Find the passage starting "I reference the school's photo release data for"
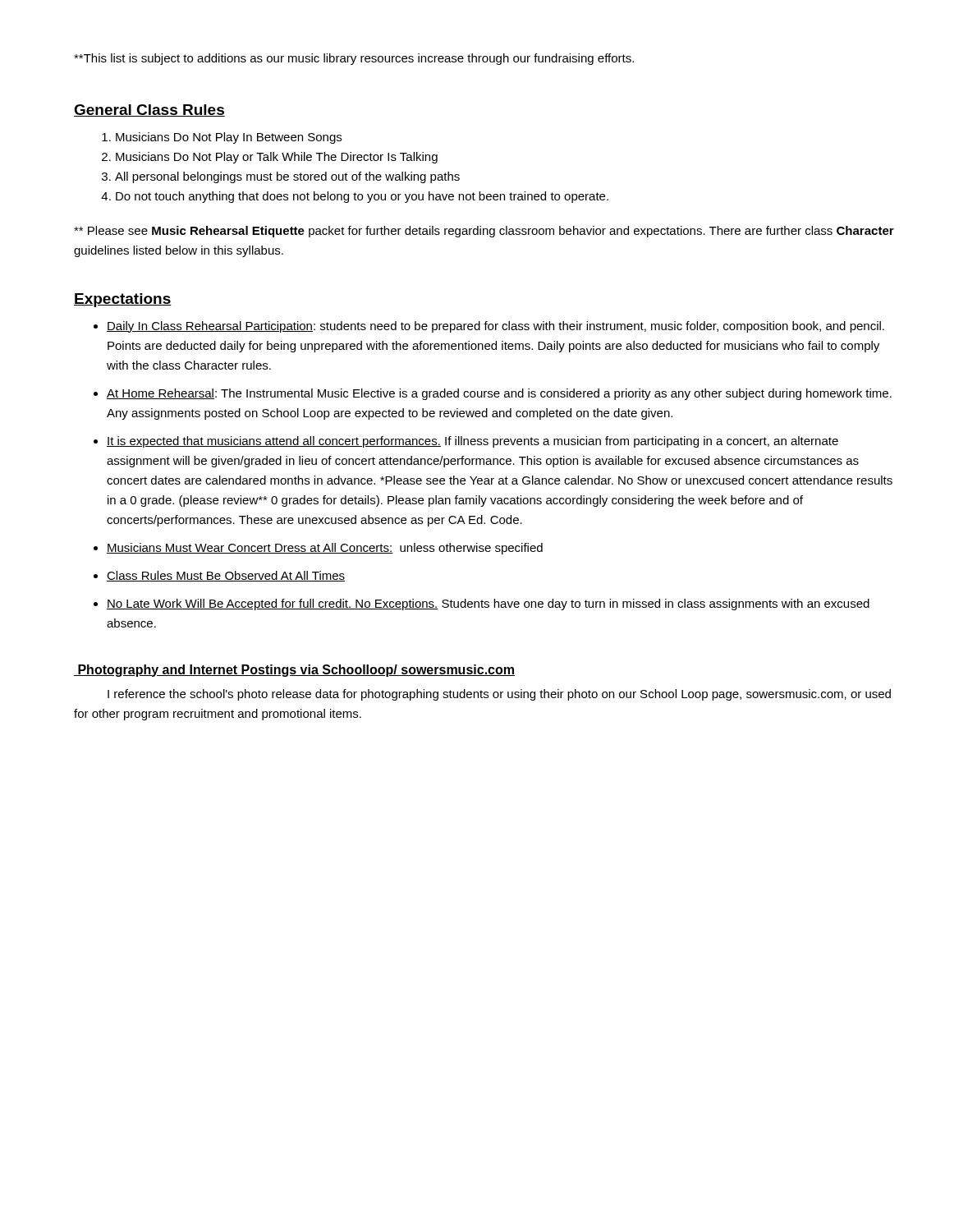 coord(483,703)
